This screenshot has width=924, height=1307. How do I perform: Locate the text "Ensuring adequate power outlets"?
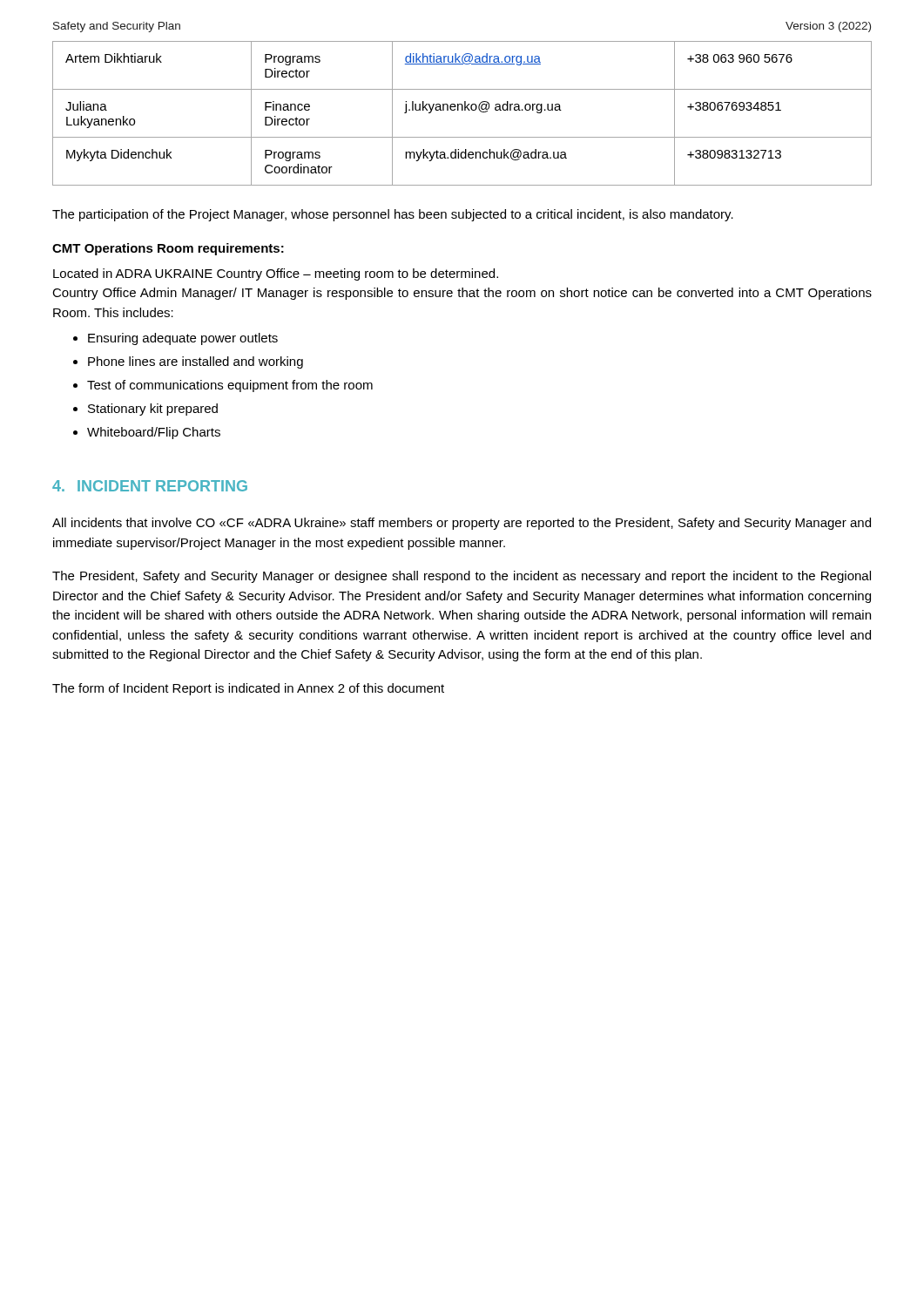click(x=183, y=338)
